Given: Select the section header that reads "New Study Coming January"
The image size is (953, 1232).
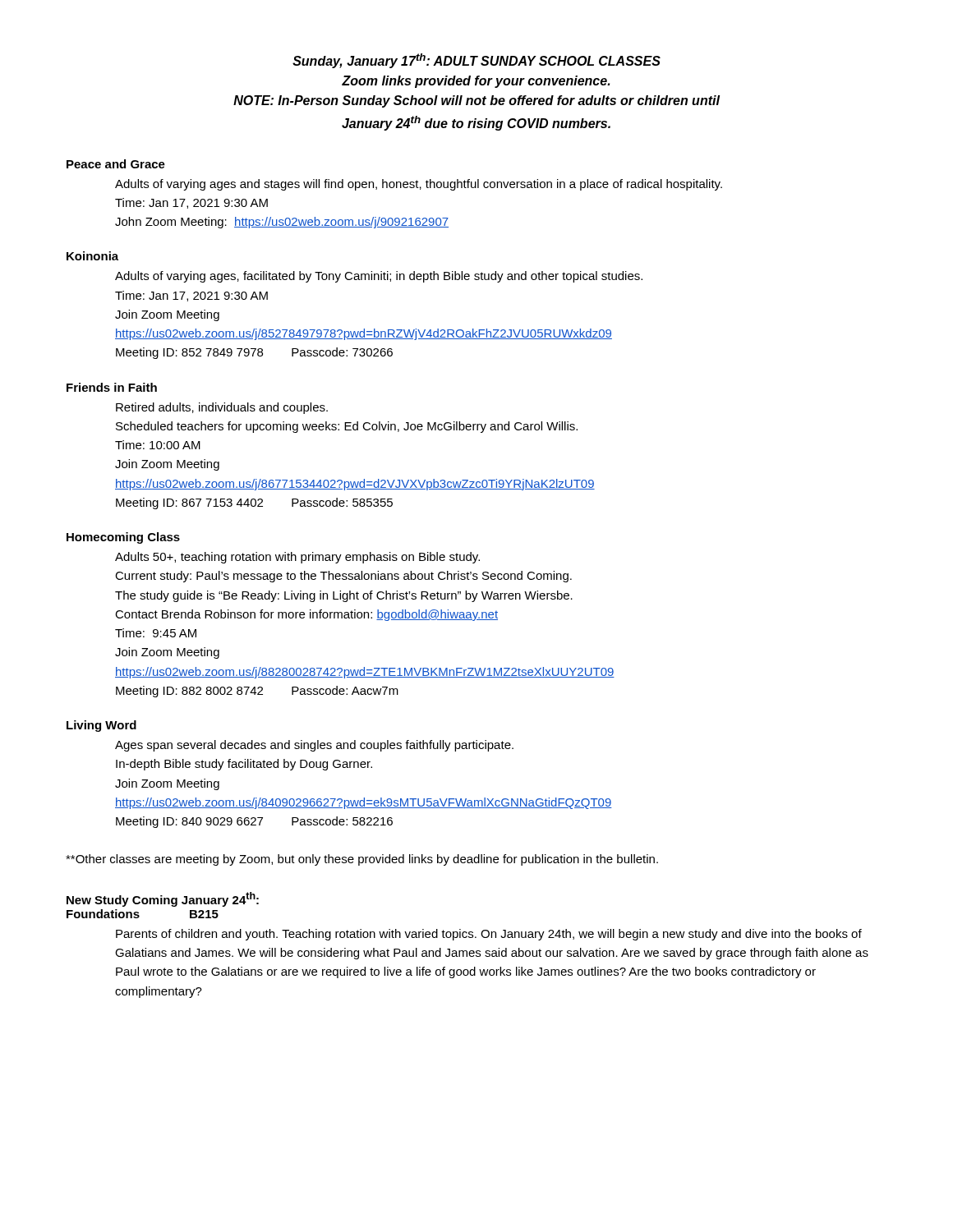Looking at the screenshot, I should coord(163,898).
